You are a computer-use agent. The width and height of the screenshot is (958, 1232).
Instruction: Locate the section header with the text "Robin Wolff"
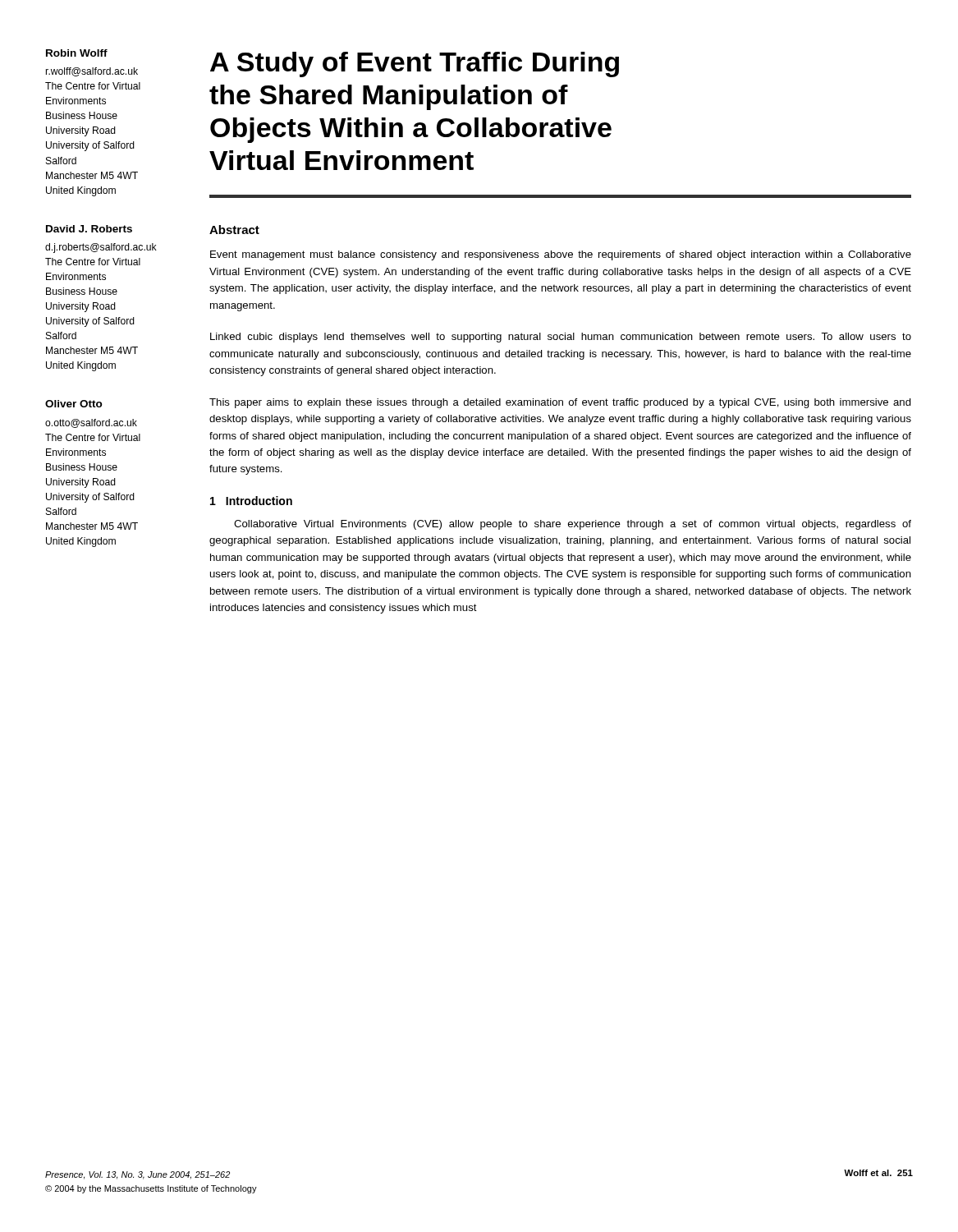pos(76,53)
